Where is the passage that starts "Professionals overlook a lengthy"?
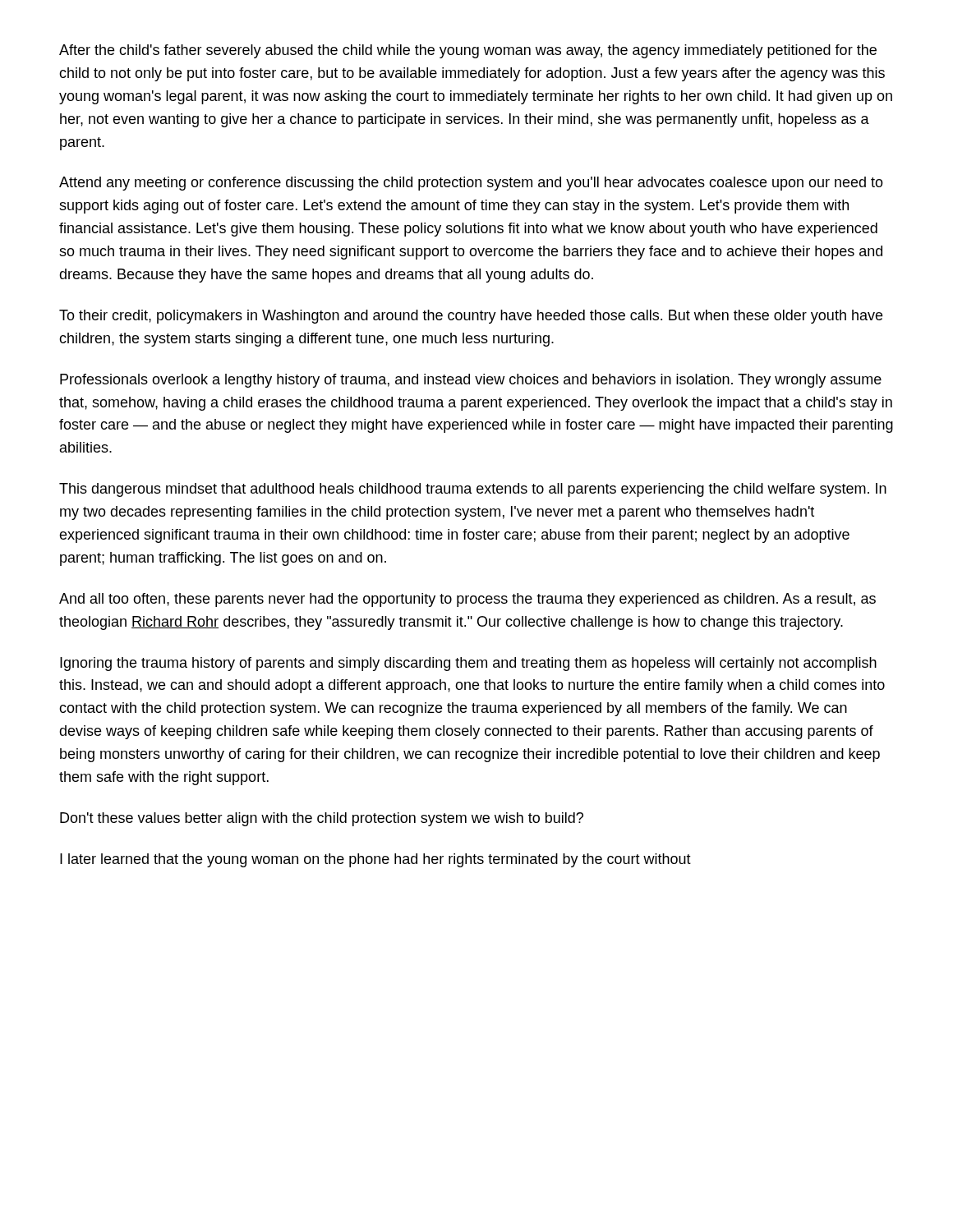This screenshot has width=953, height=1232. pyautogui.click(x=476, y=414)
